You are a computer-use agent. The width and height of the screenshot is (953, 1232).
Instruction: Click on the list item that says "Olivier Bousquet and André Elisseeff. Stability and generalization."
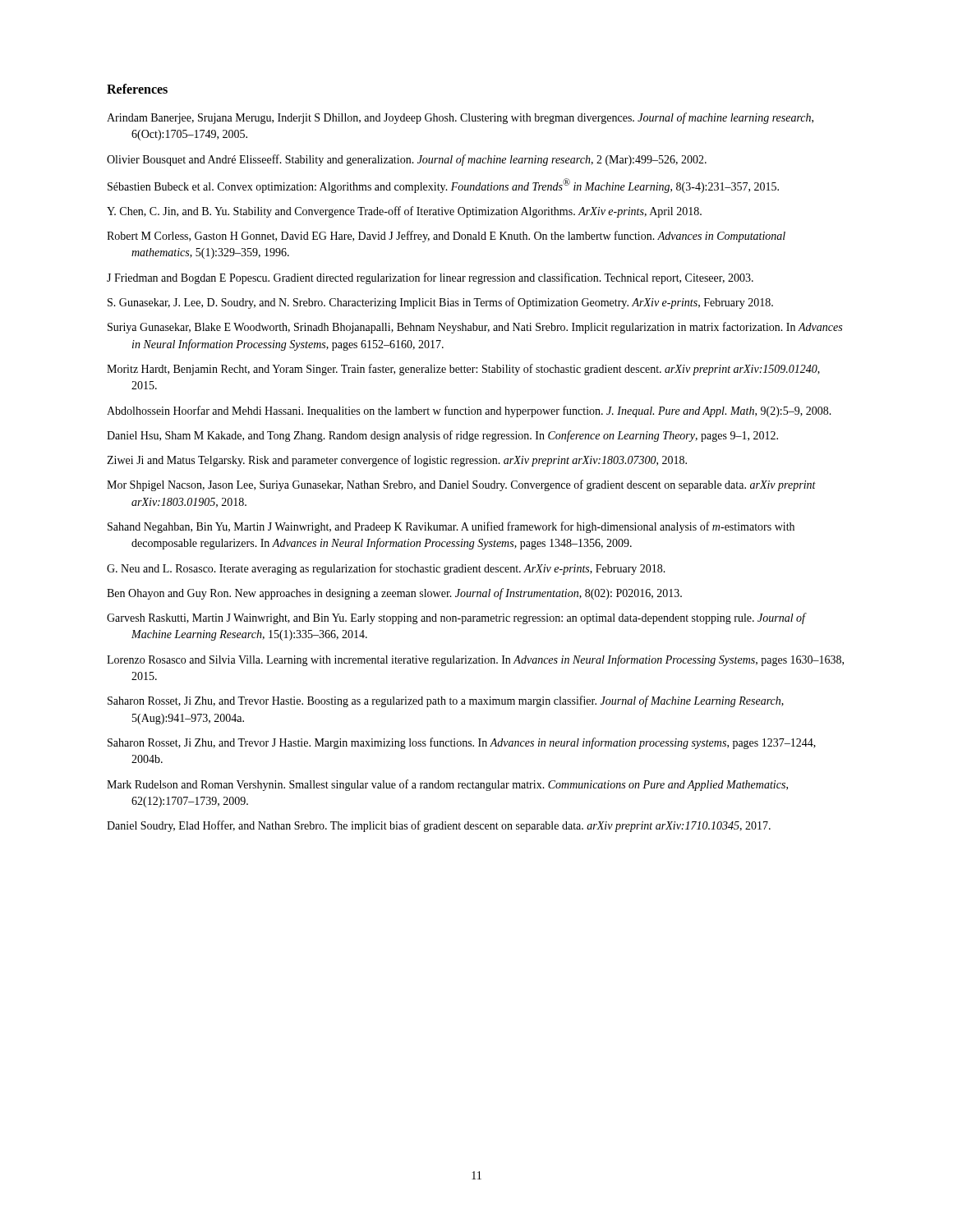click(407, 159)
